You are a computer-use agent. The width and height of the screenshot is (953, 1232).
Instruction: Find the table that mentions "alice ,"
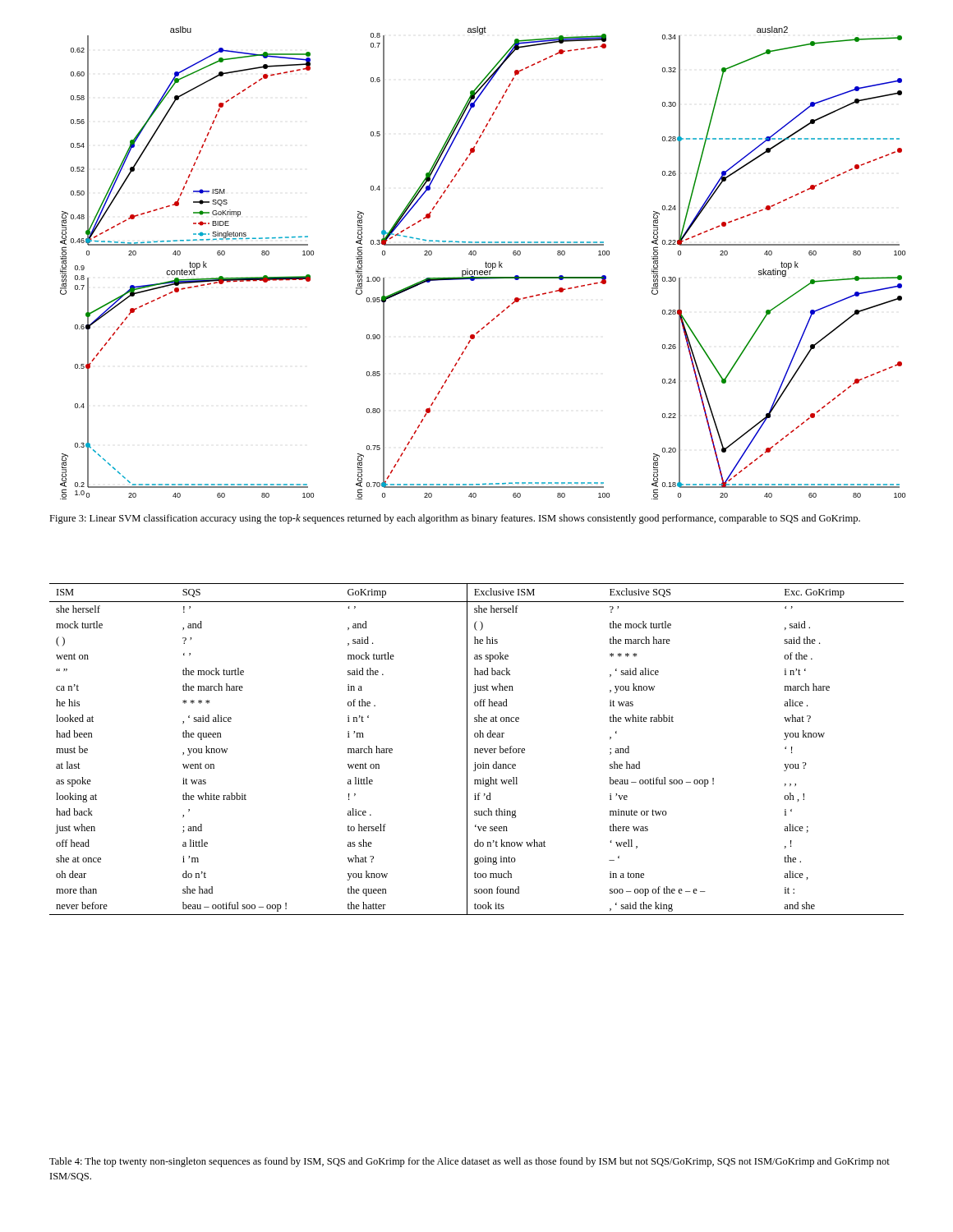(476, 749)
